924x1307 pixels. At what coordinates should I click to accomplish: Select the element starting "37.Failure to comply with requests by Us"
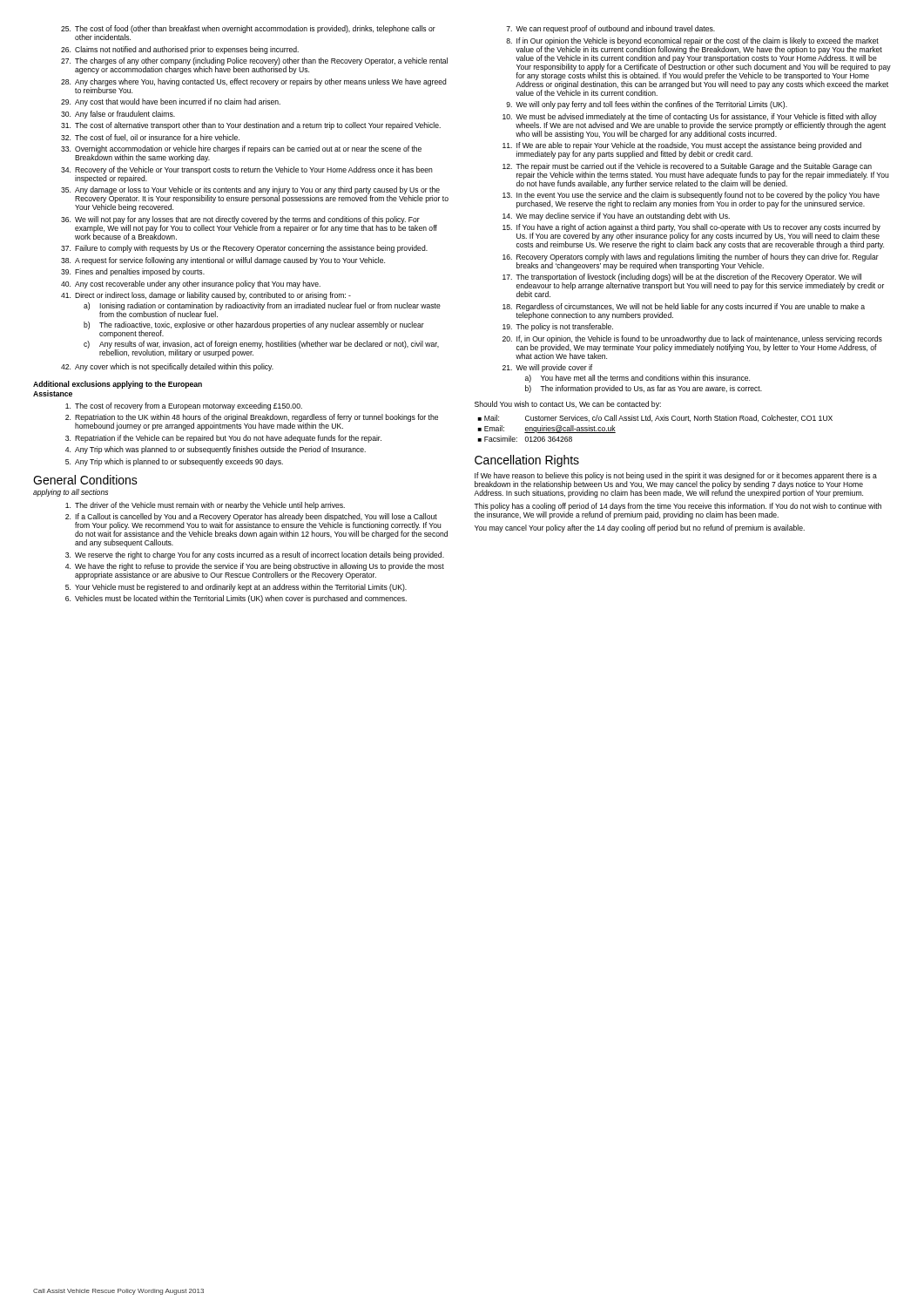pos(251,248)
